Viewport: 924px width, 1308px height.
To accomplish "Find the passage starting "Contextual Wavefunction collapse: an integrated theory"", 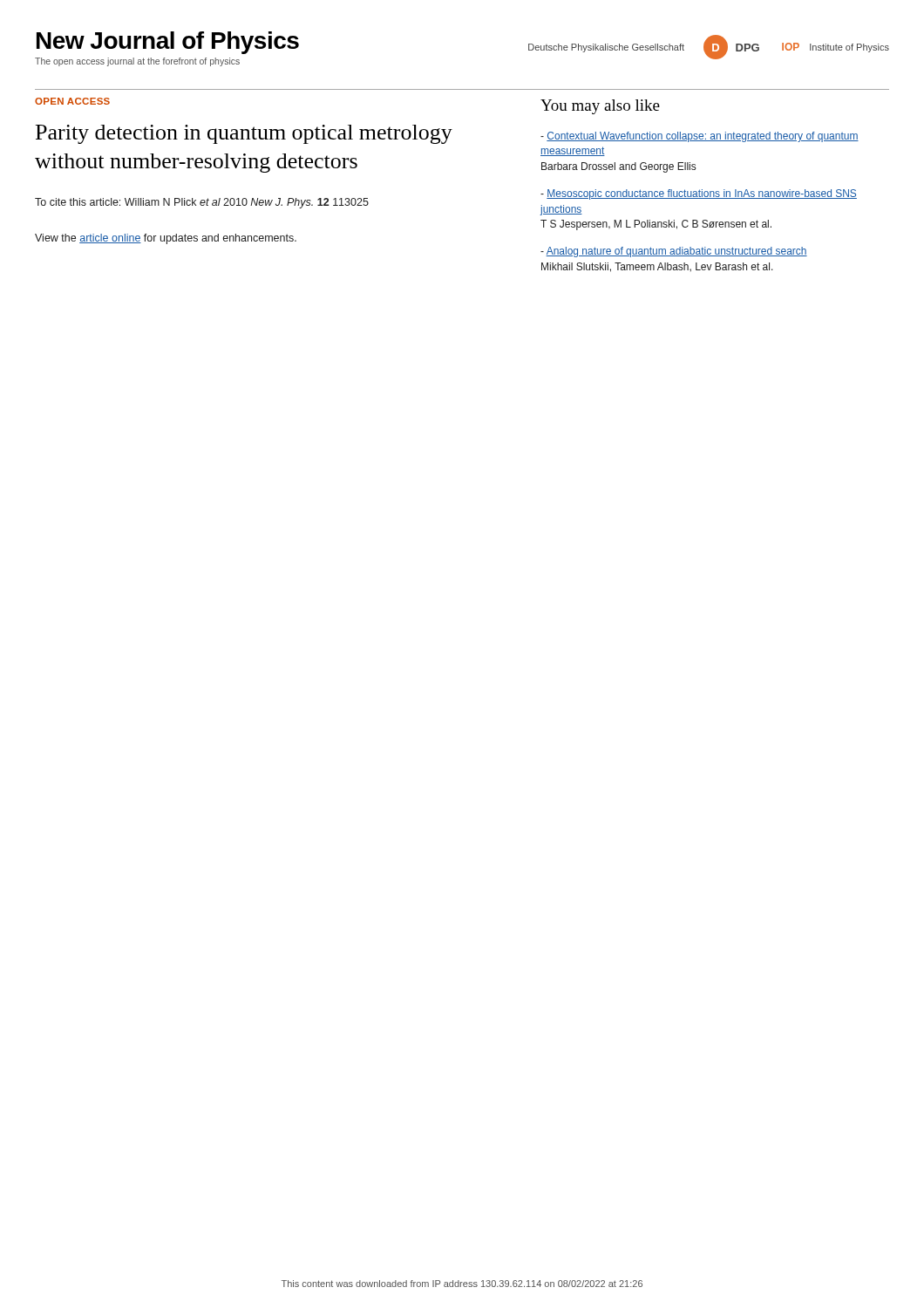I will coord(699,151).
